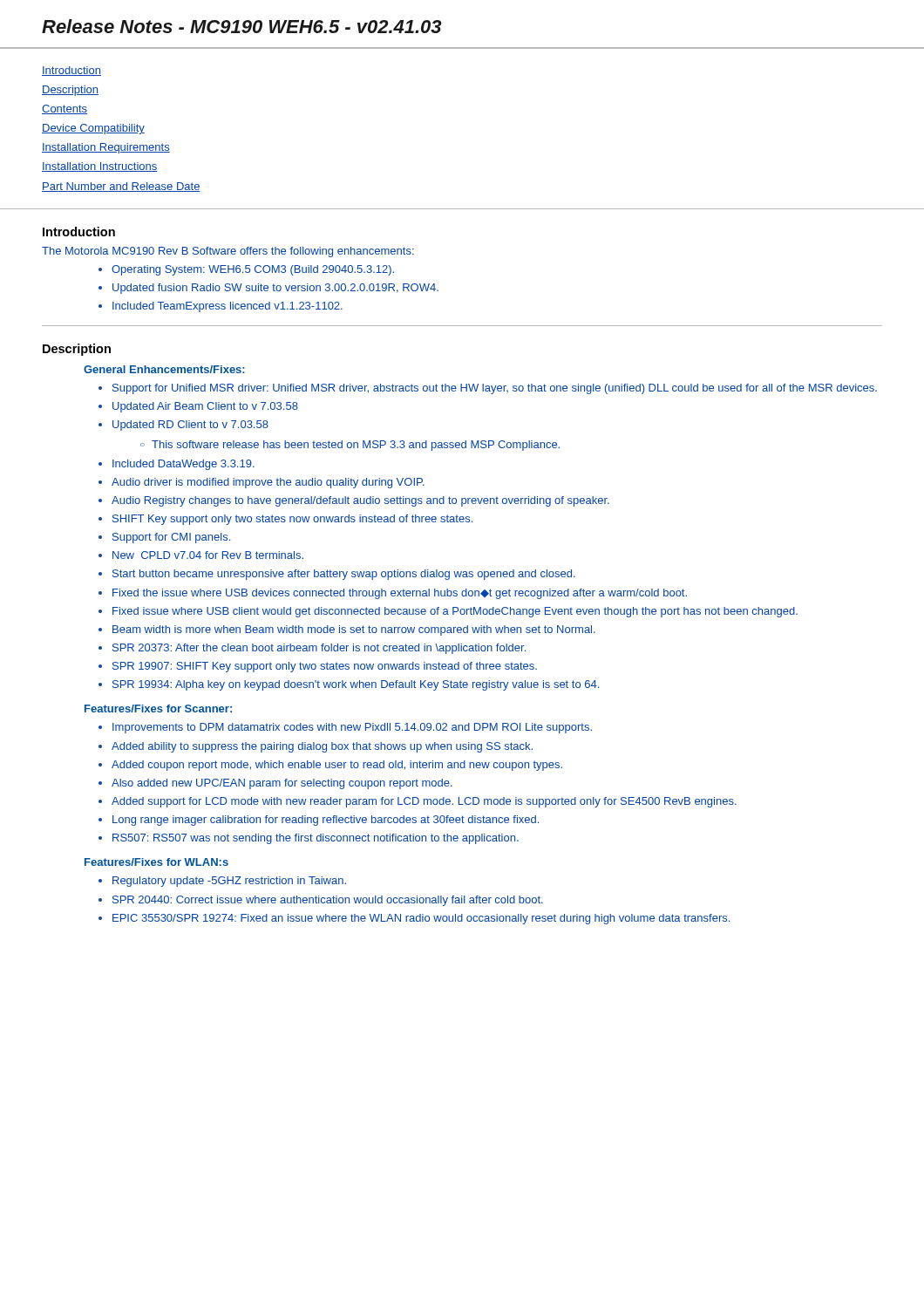Image resolution: width=924 pixels, height=1308 pixels.
Task: Navigate to the region starting "Beam width is more when Beam width"
Action: (x=497, y=630)
